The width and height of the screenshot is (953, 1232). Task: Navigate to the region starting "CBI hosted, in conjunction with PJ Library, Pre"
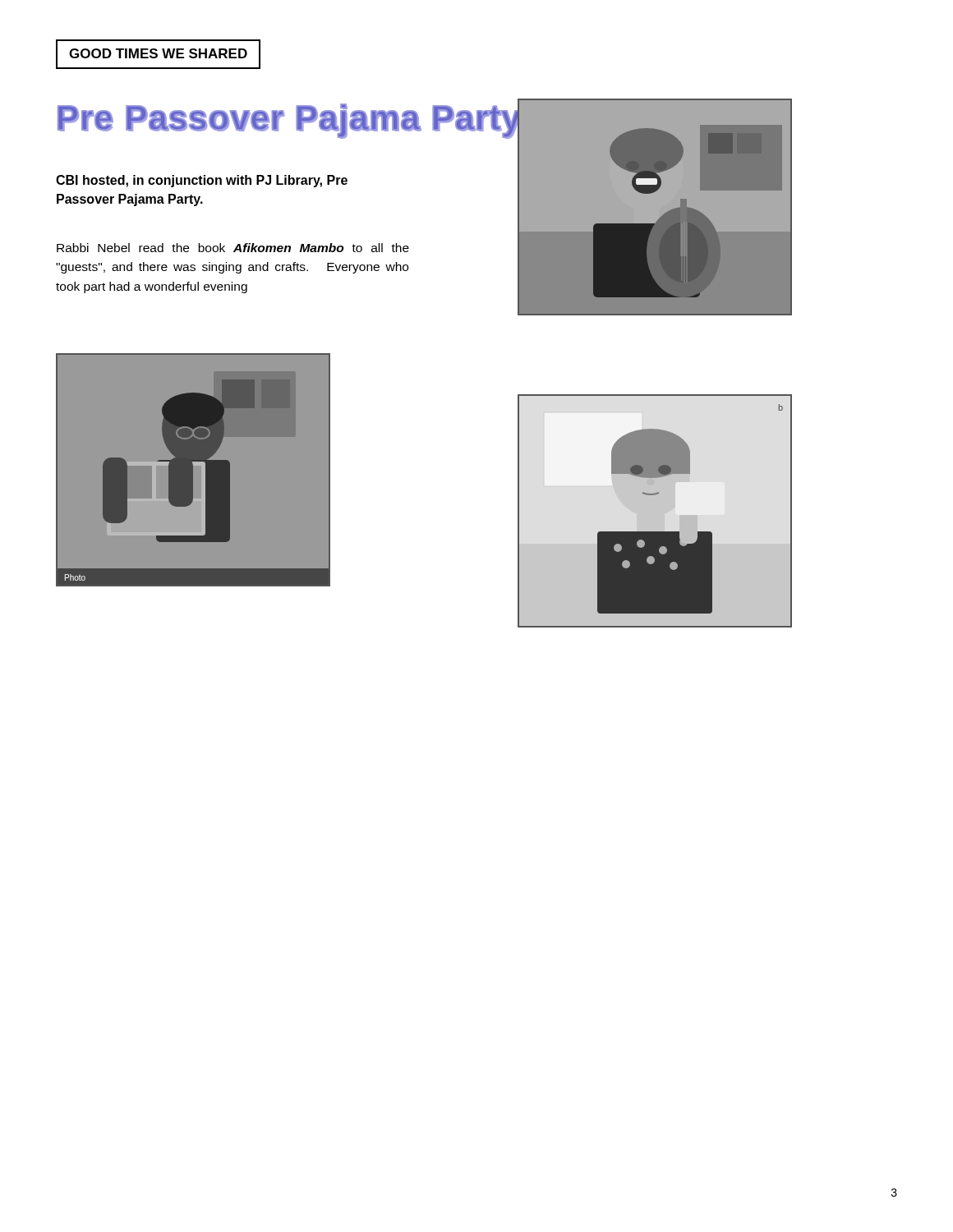coord(202,190)
